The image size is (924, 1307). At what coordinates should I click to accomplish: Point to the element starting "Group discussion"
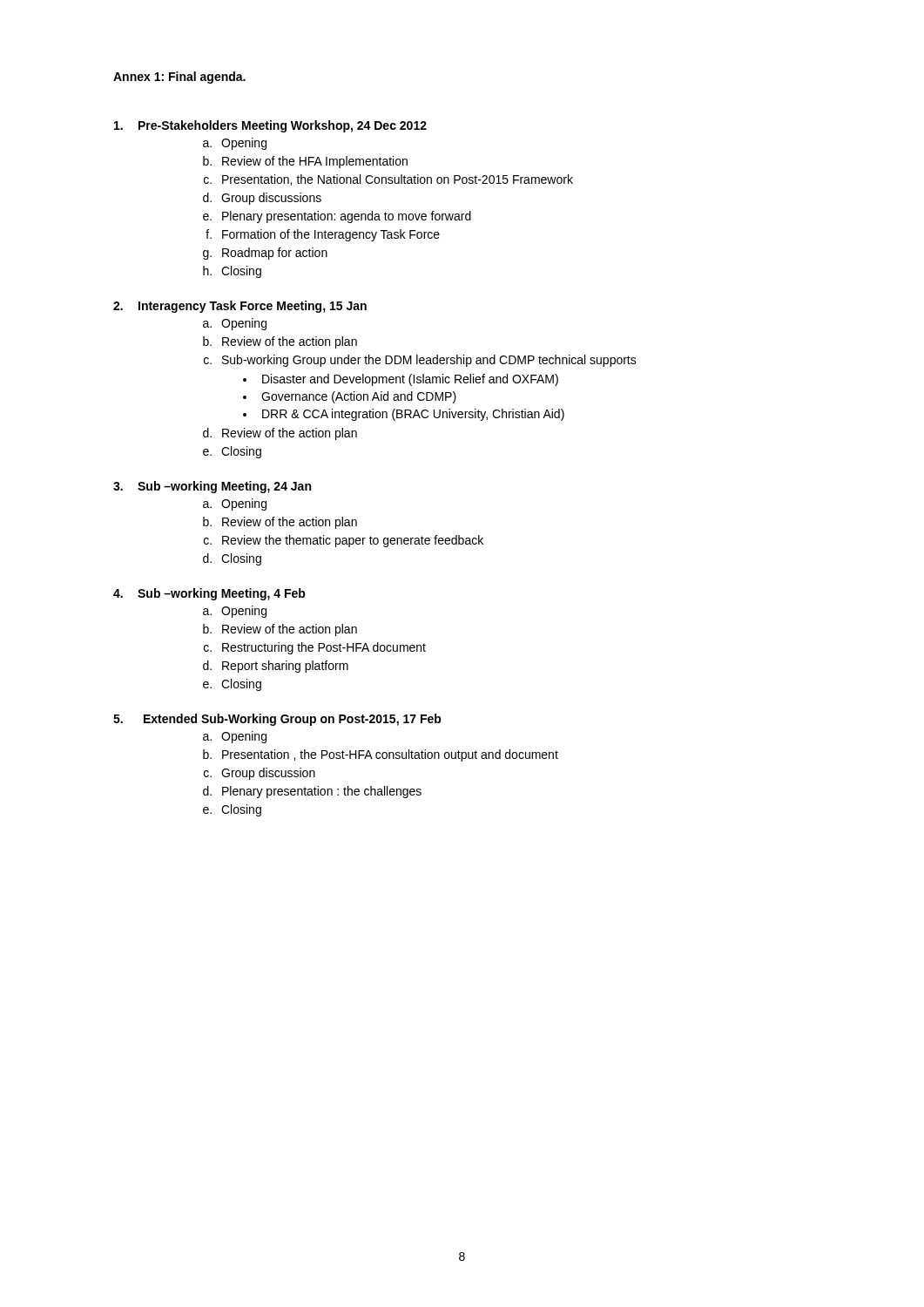pos(268,773)
